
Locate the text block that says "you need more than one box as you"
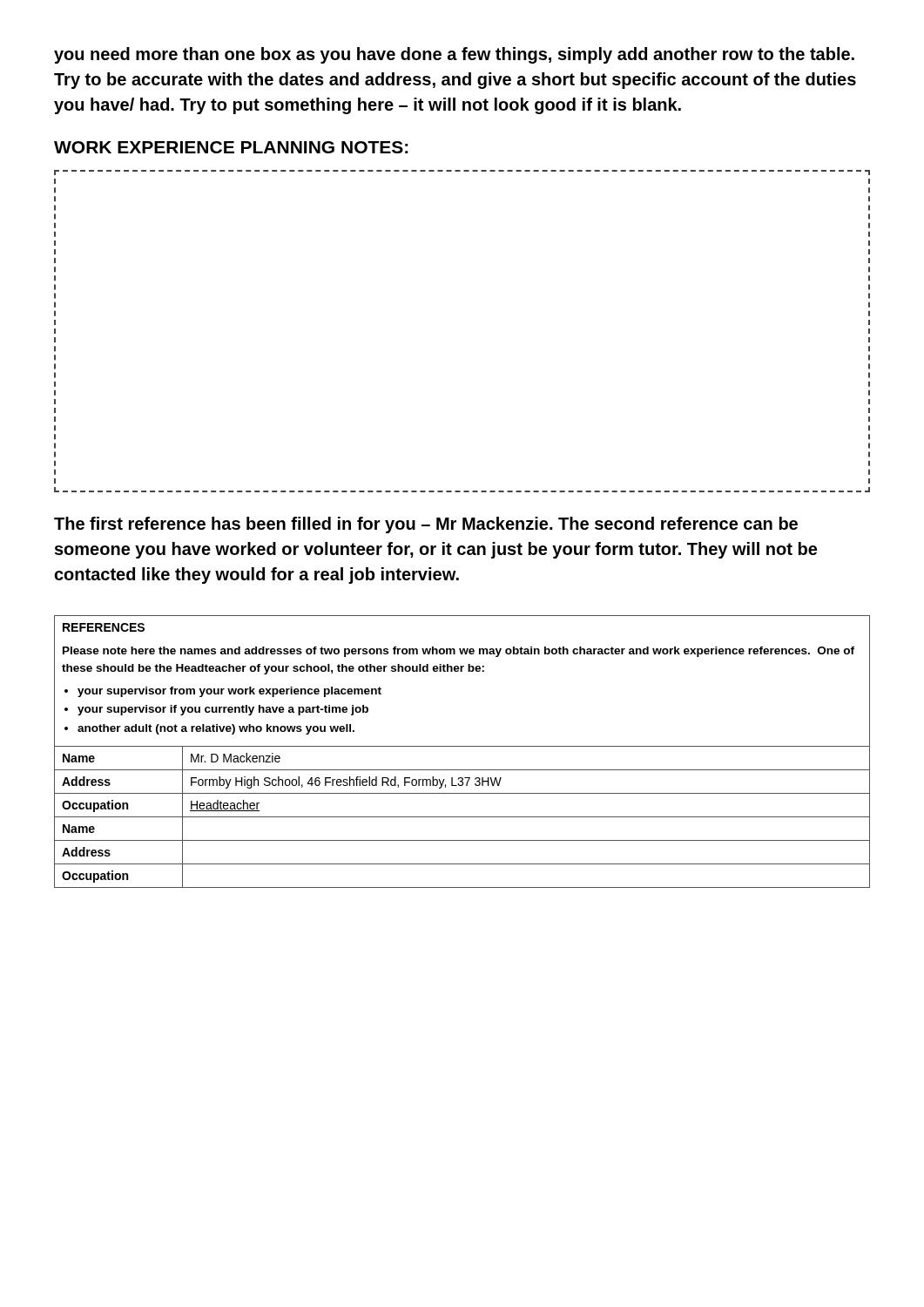[x=455, y=79]
